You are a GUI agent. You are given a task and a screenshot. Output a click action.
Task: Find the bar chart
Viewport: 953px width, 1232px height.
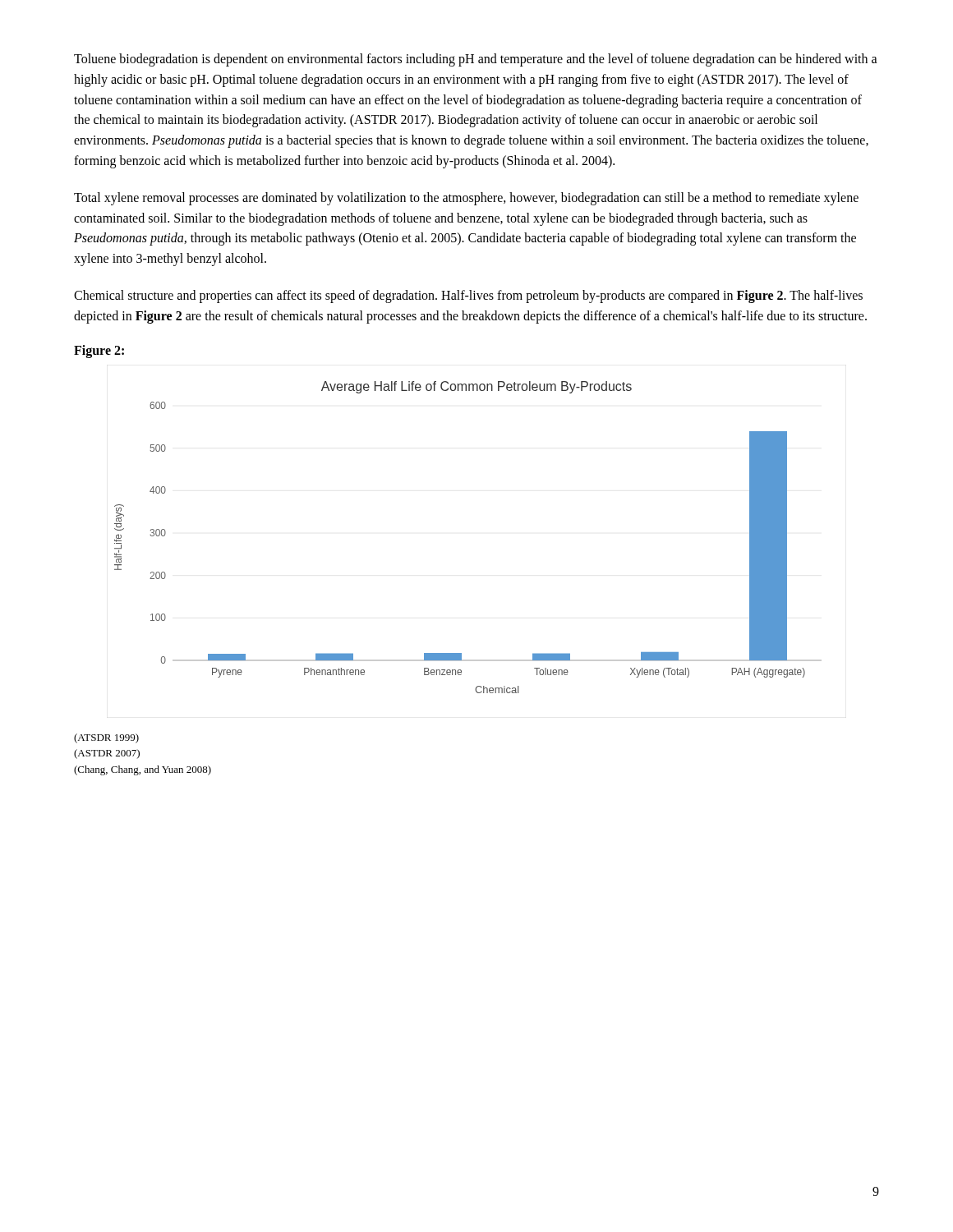coord(476,543)
